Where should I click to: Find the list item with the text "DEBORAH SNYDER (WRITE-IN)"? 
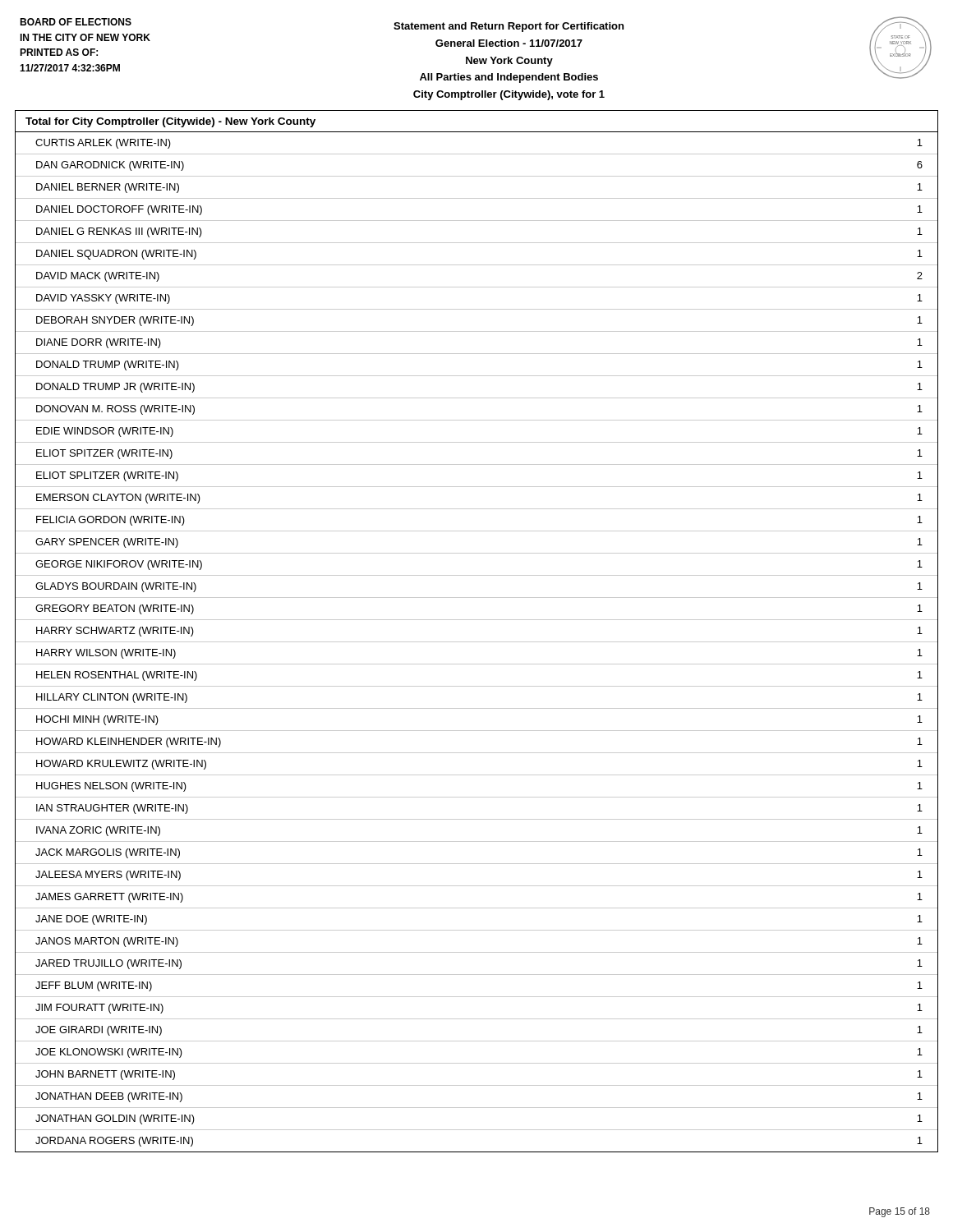[479, 320]
